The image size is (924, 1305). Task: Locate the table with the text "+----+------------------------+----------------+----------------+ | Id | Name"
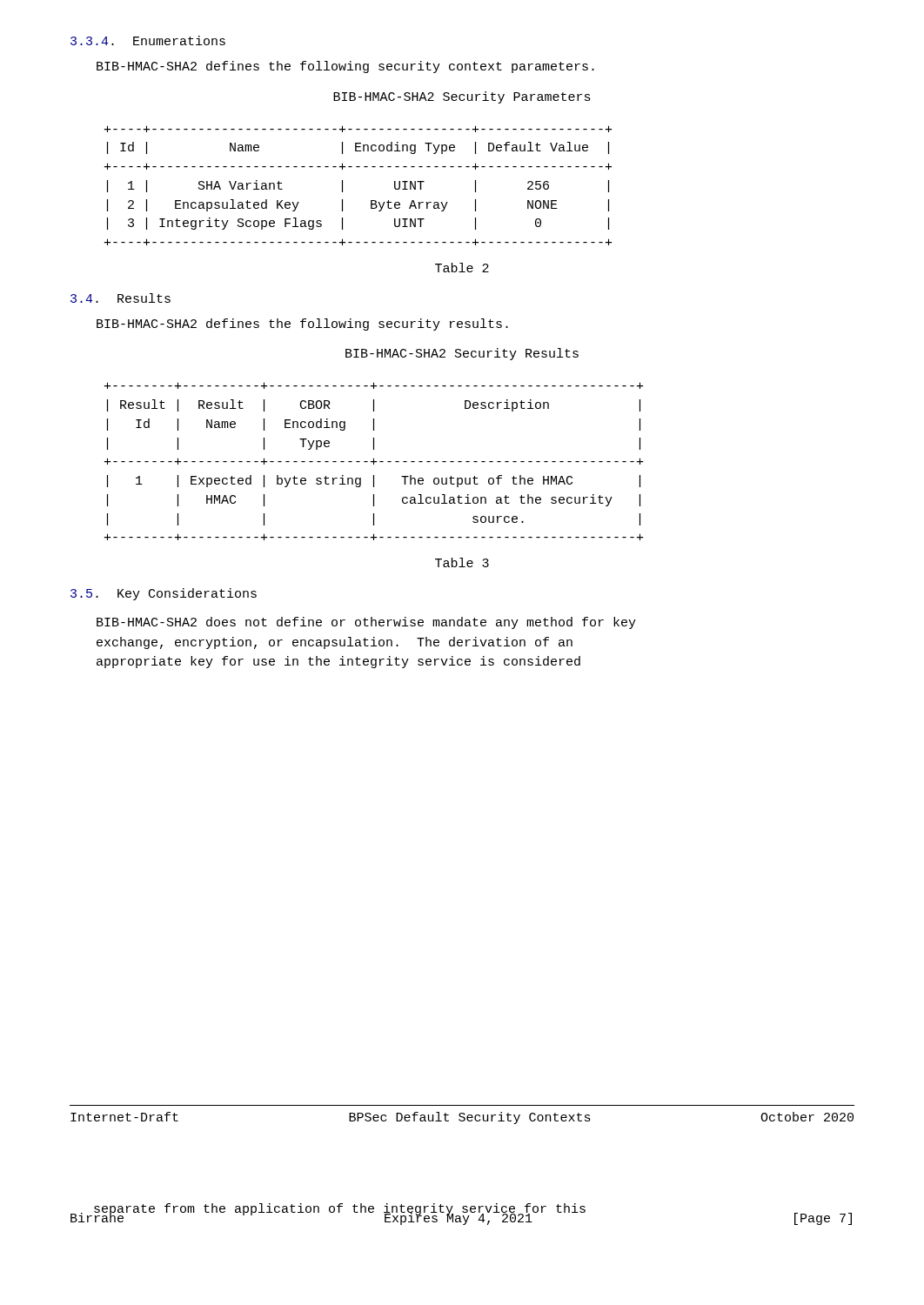tap(475, 187)
